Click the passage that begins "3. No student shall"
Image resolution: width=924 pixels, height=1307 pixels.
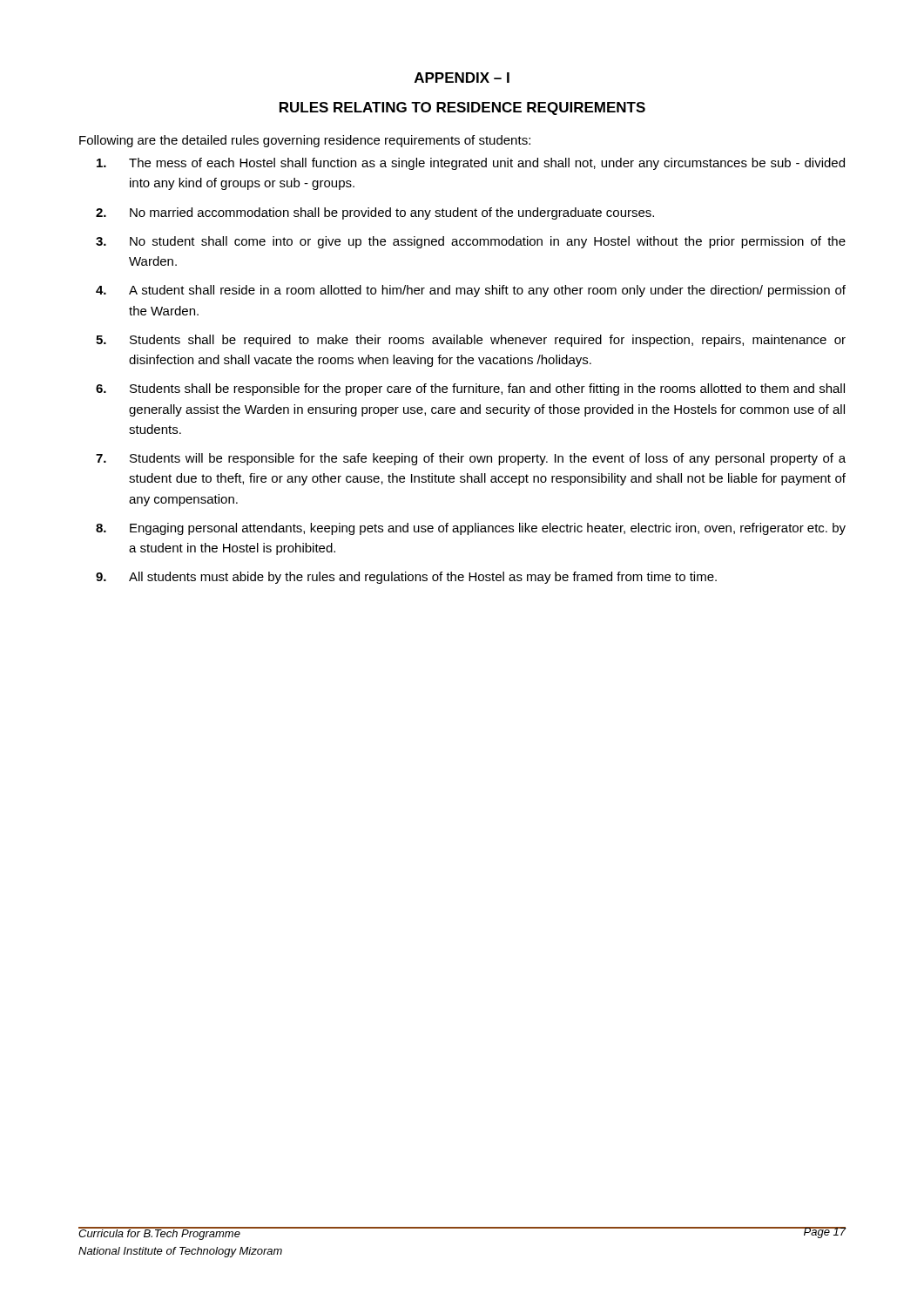coord(471,251)
